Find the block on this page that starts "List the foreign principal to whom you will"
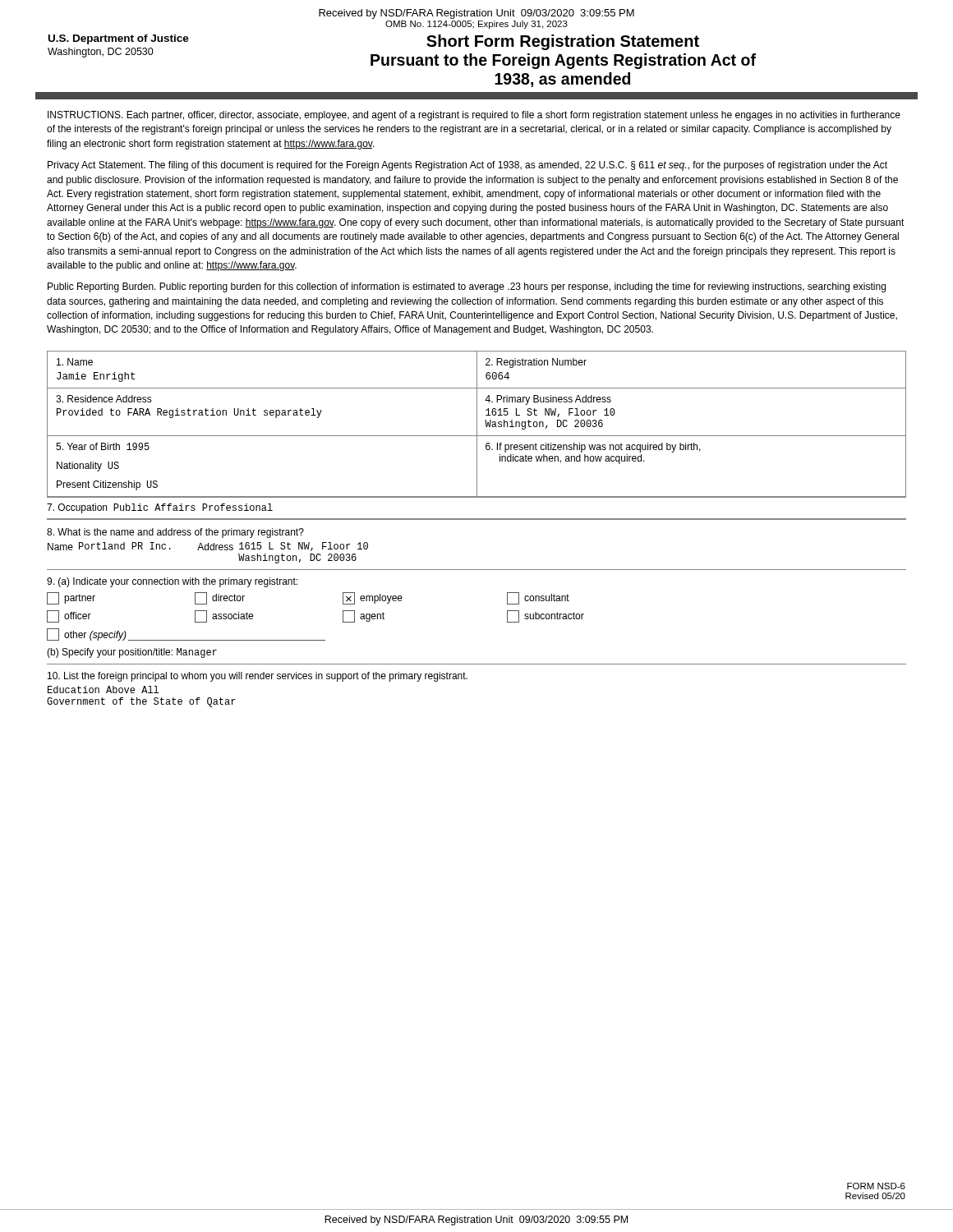Screen dimensions: 1232x953 point(258,677)
